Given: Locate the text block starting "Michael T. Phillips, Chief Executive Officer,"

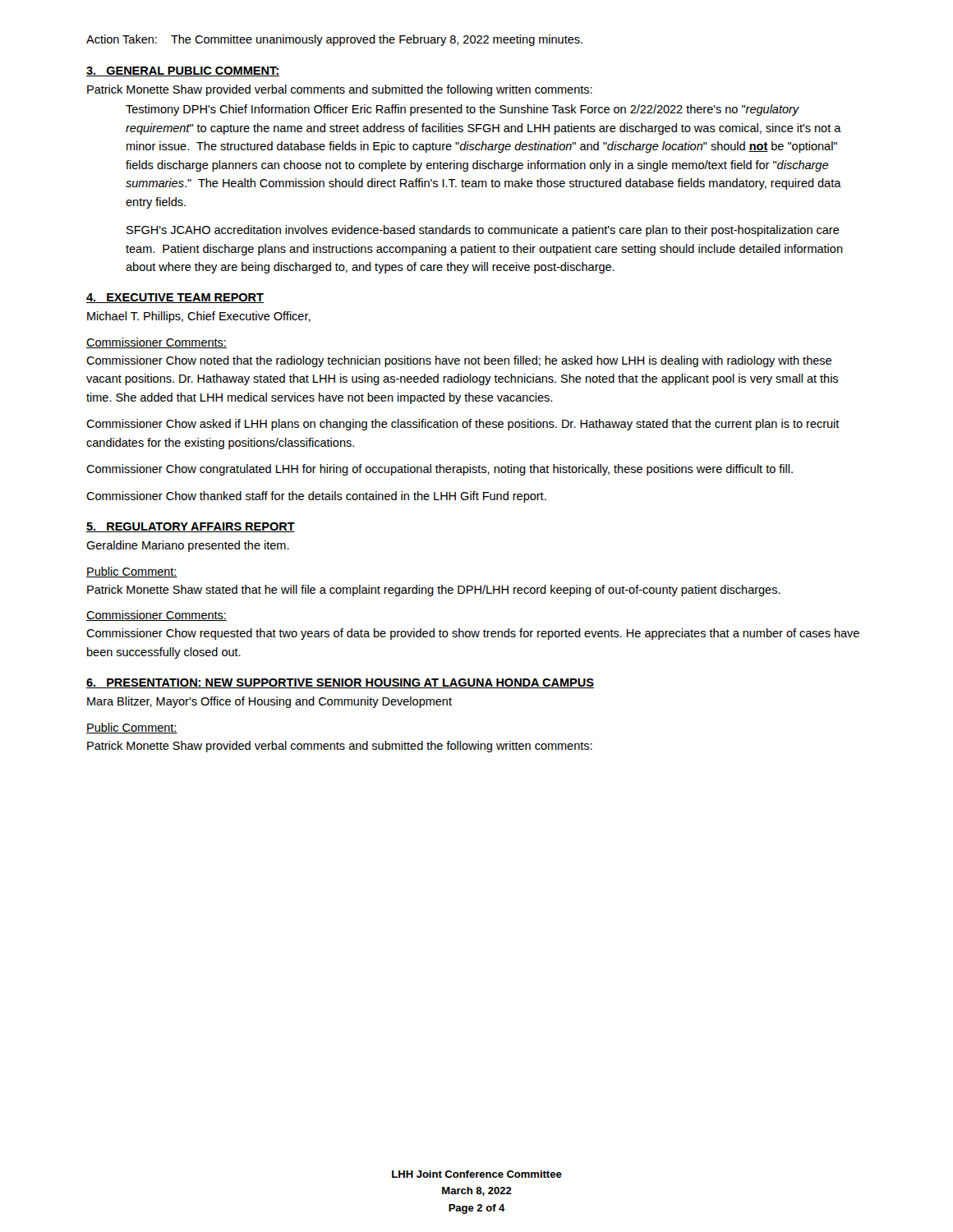Looking at the screenshot, I should click(x=199, y=317).
